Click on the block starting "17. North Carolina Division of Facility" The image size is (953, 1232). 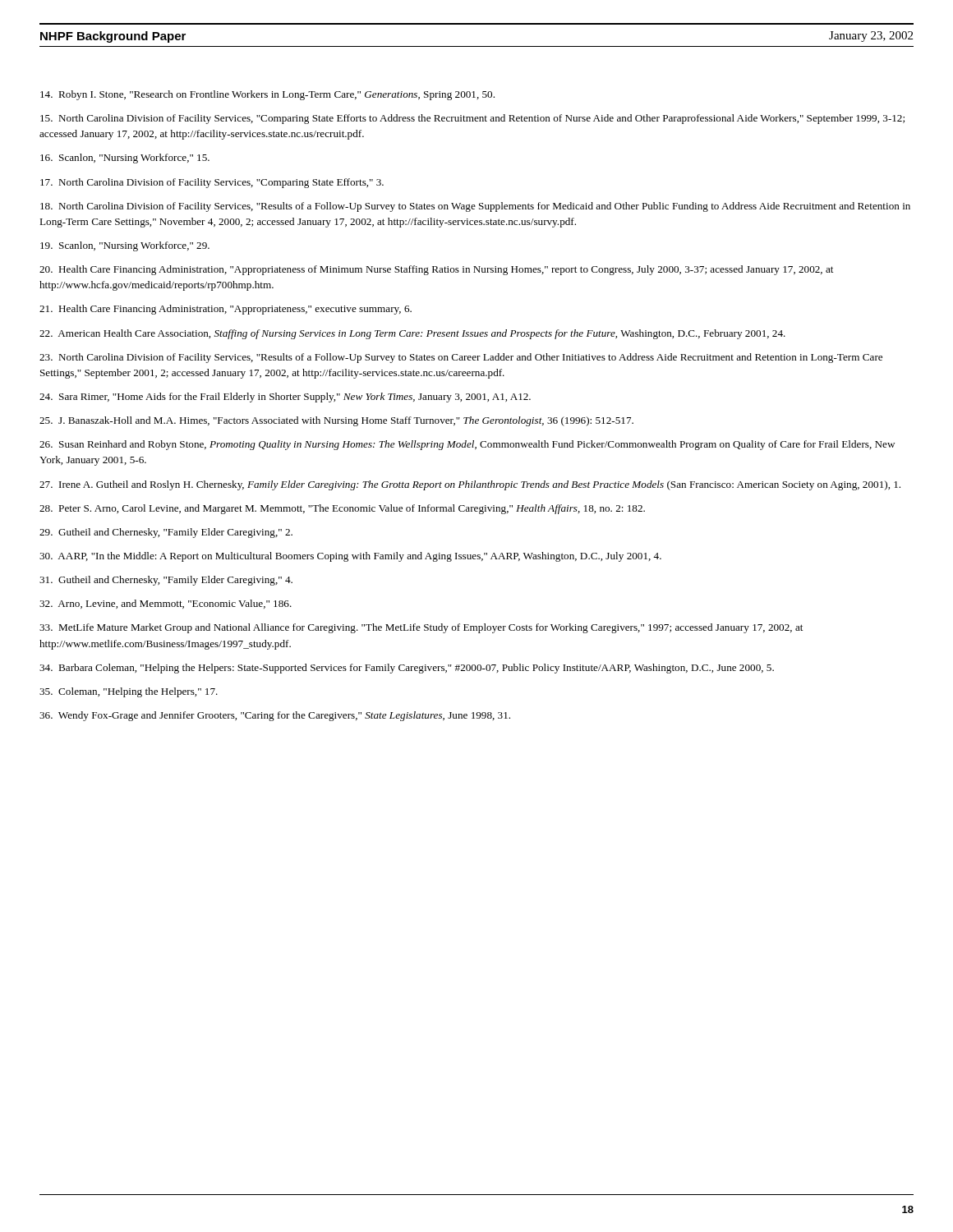pyautogui.click(x=212, y=182)
